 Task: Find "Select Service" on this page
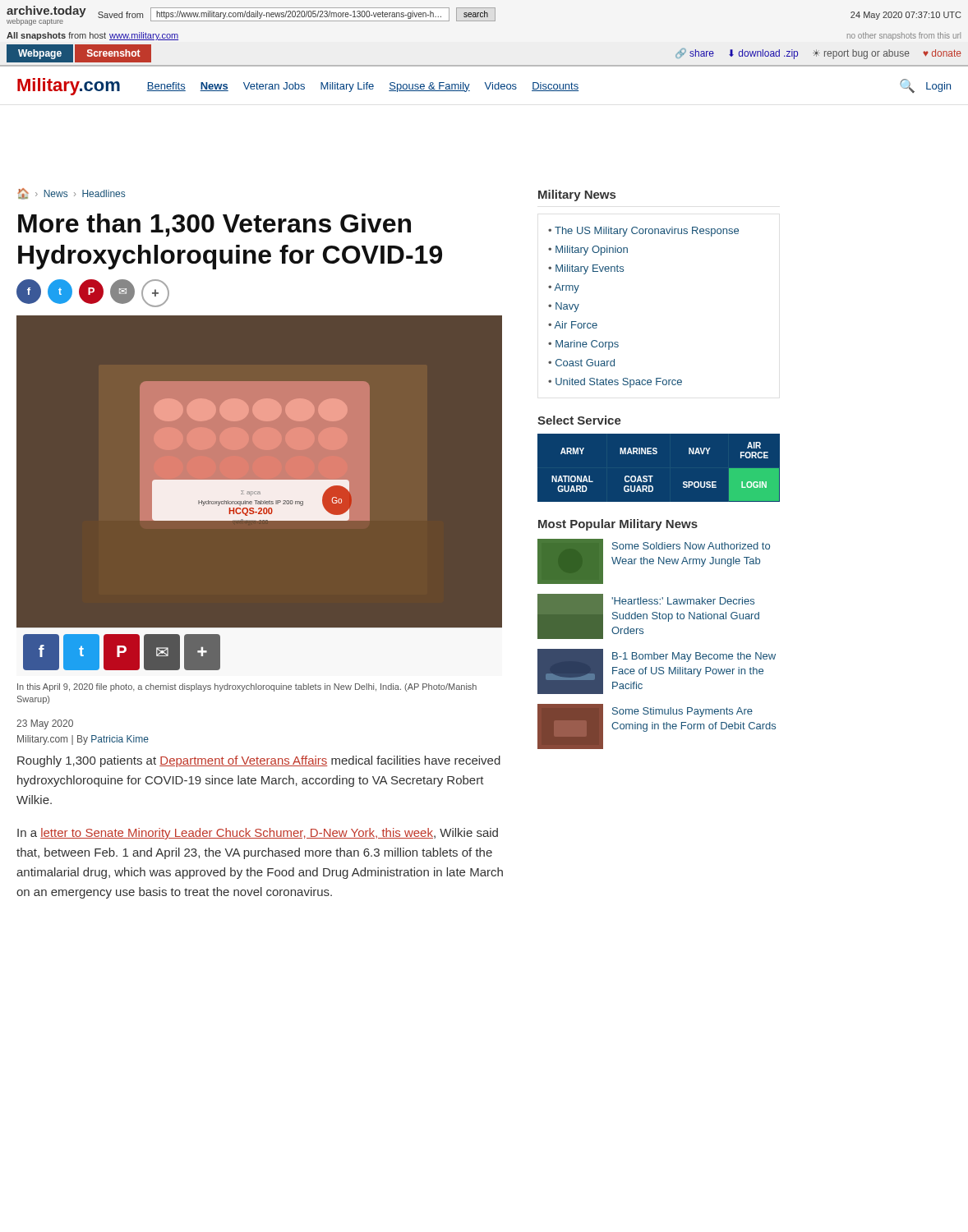(579, 420)
